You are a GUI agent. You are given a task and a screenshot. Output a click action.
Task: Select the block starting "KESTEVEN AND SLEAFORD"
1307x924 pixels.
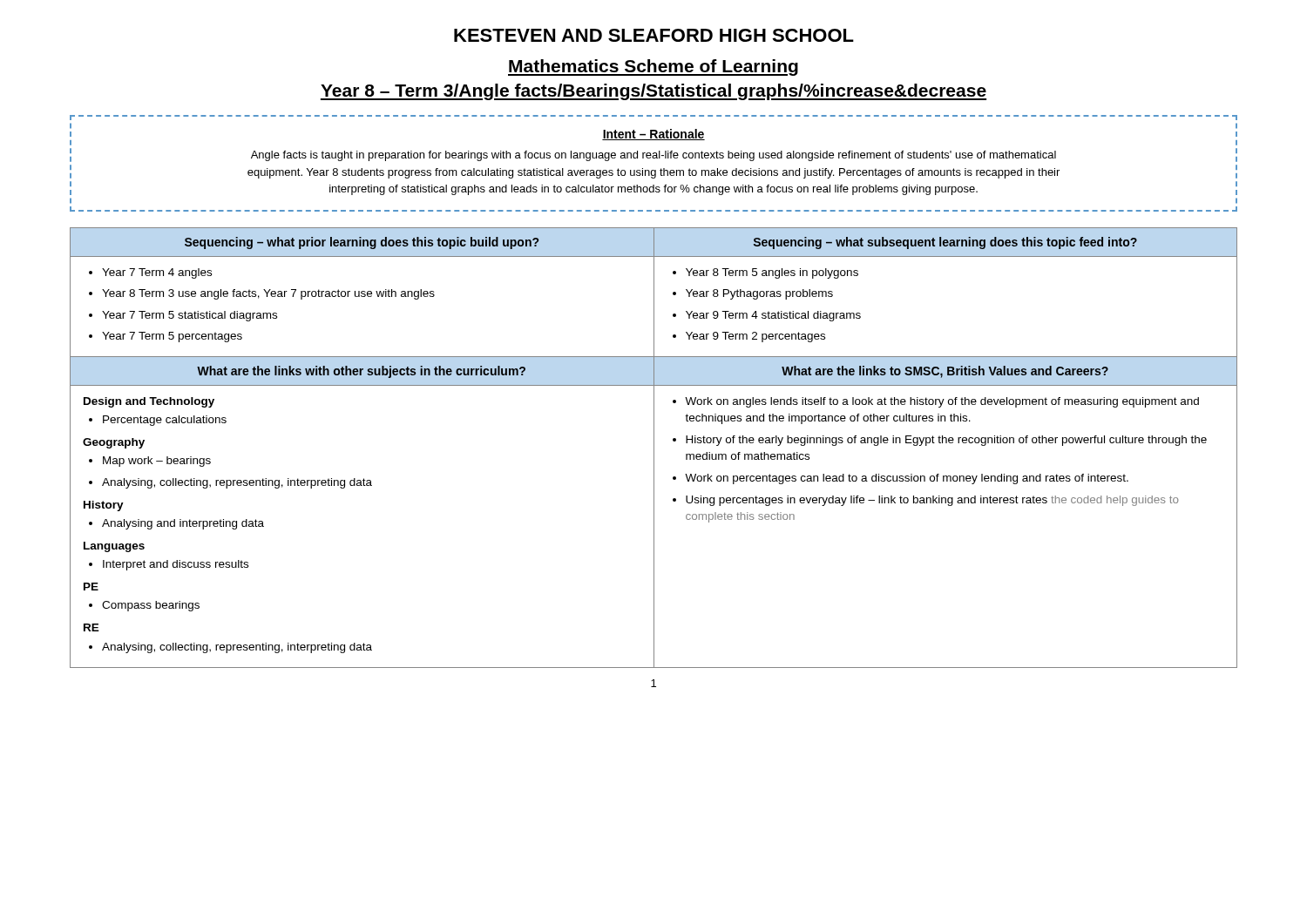pyautogui.click(x=654, y=35)
